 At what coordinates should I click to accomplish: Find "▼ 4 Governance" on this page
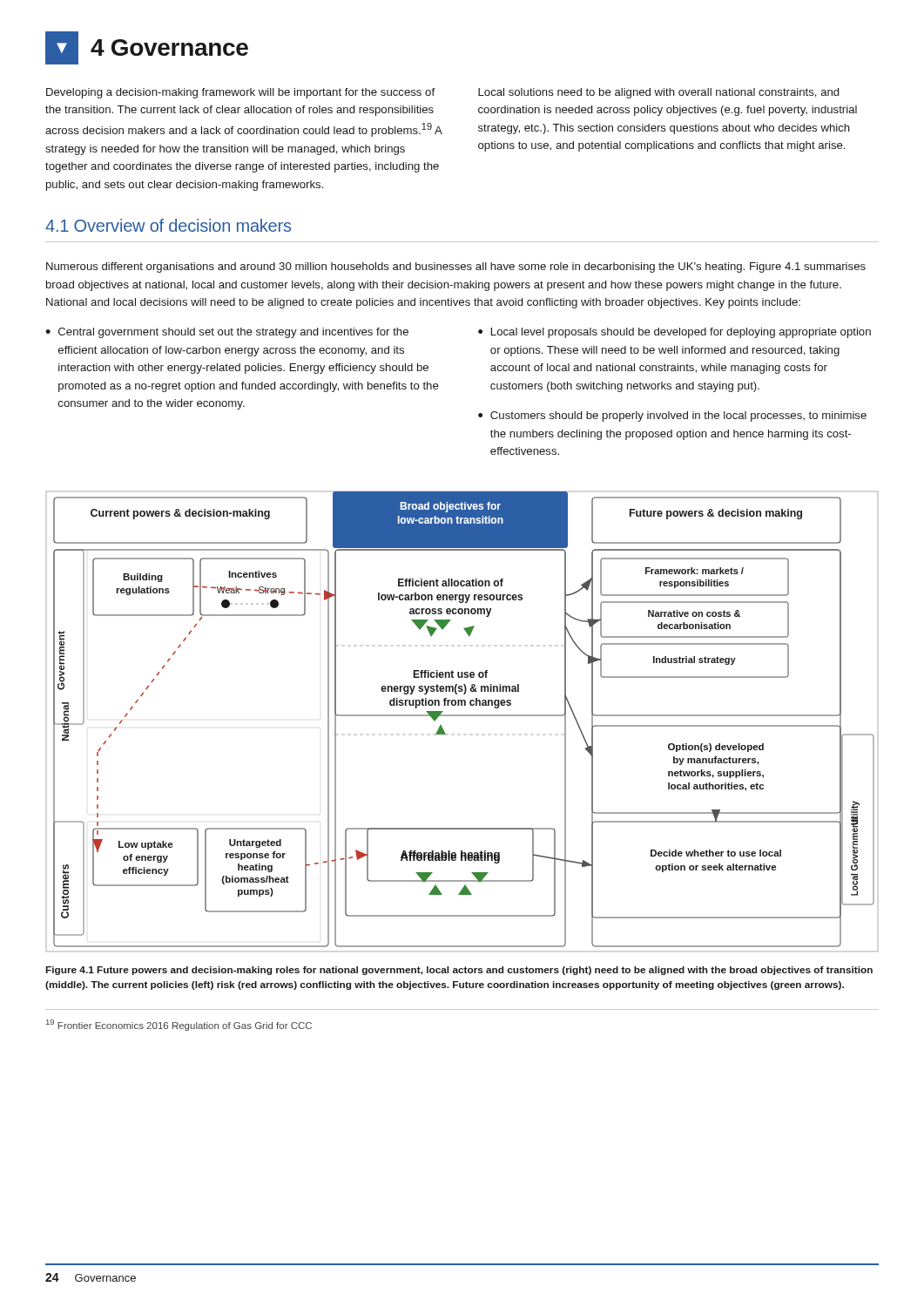click(x=147, y=48)
